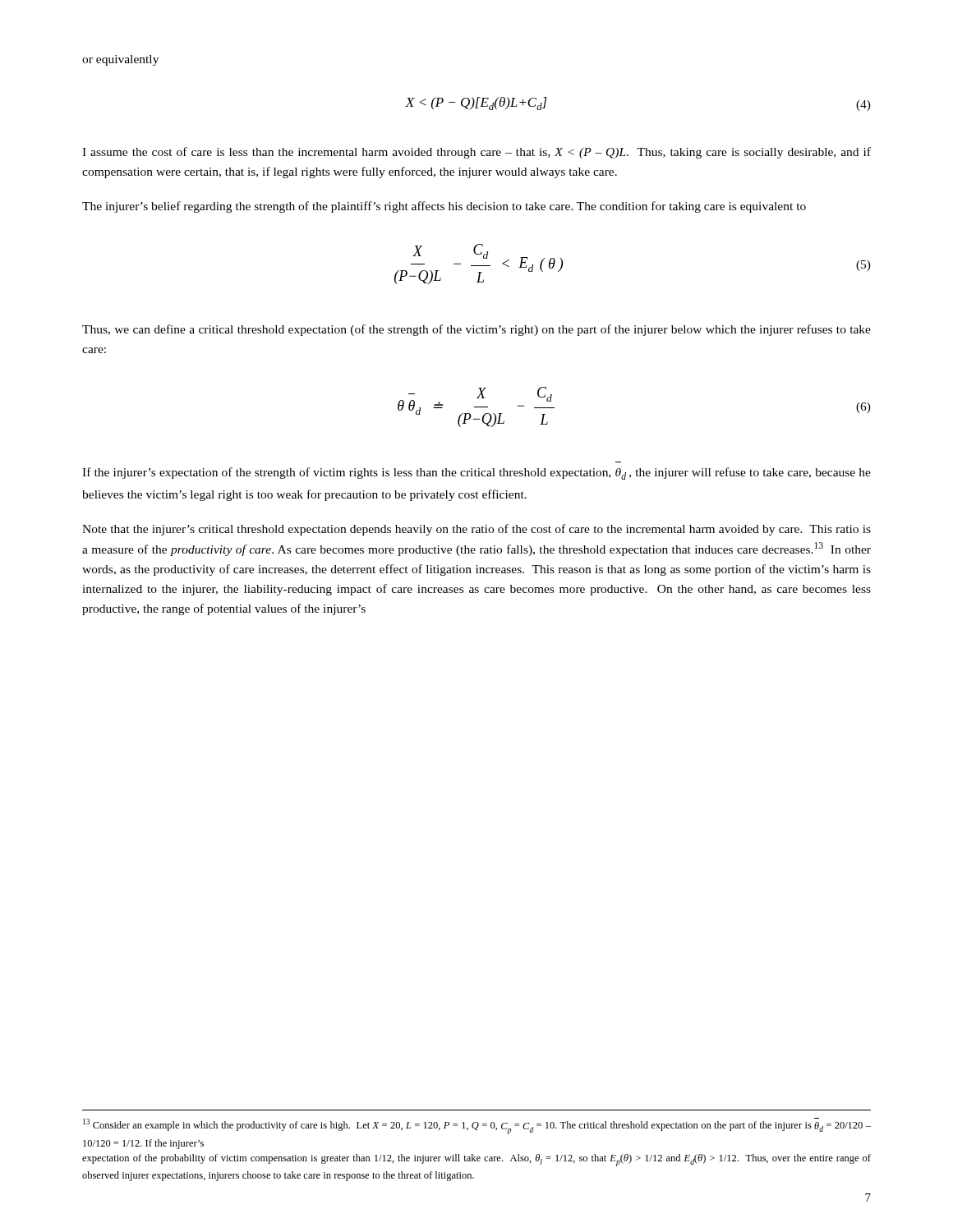The image size is (953, 1232).
Task: Find the footnote that says "13 Consider an example in which the productivity"
Action: point(476,1150)
